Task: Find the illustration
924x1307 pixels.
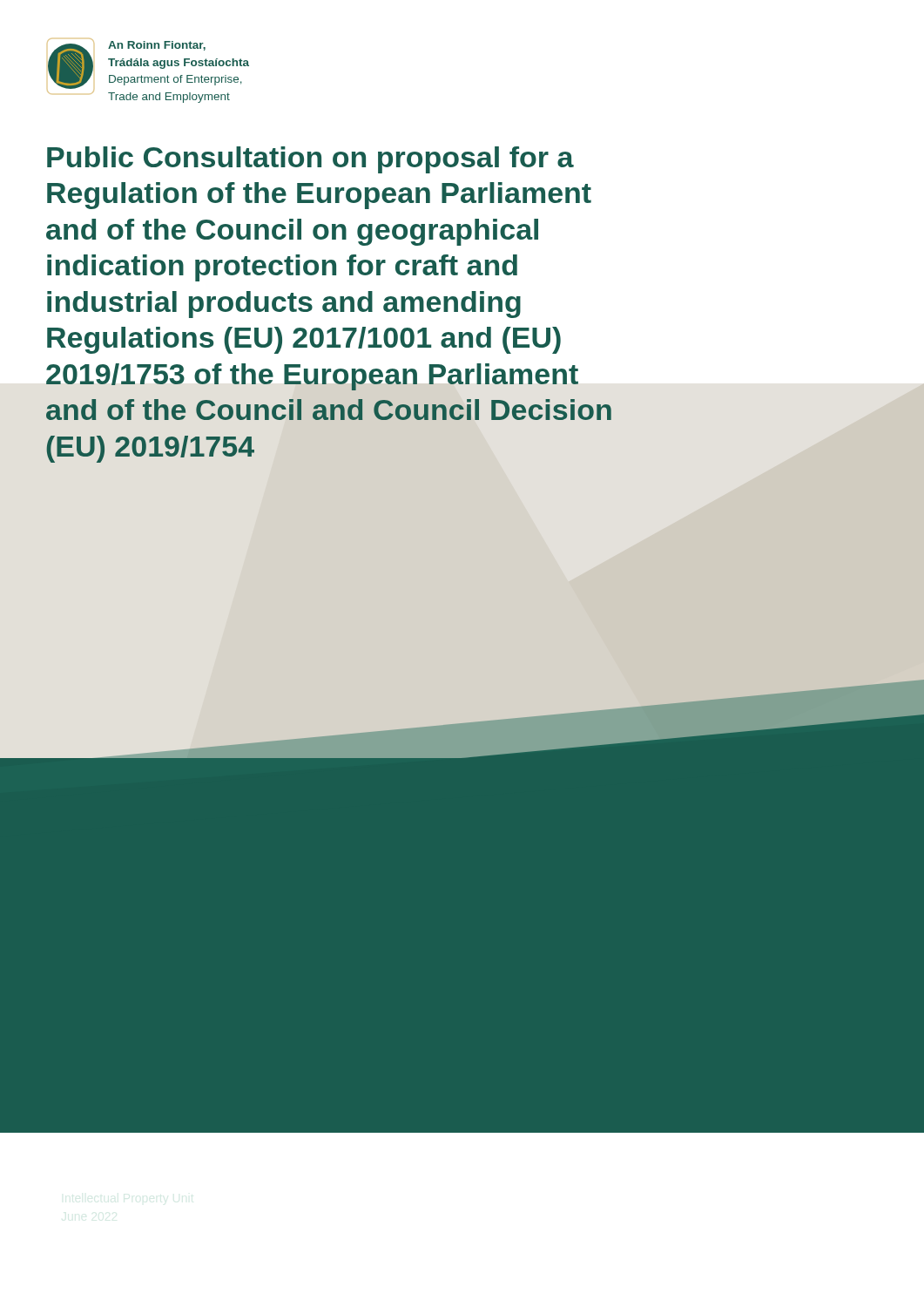Action: pyautogui.click(x=462, y=758)
